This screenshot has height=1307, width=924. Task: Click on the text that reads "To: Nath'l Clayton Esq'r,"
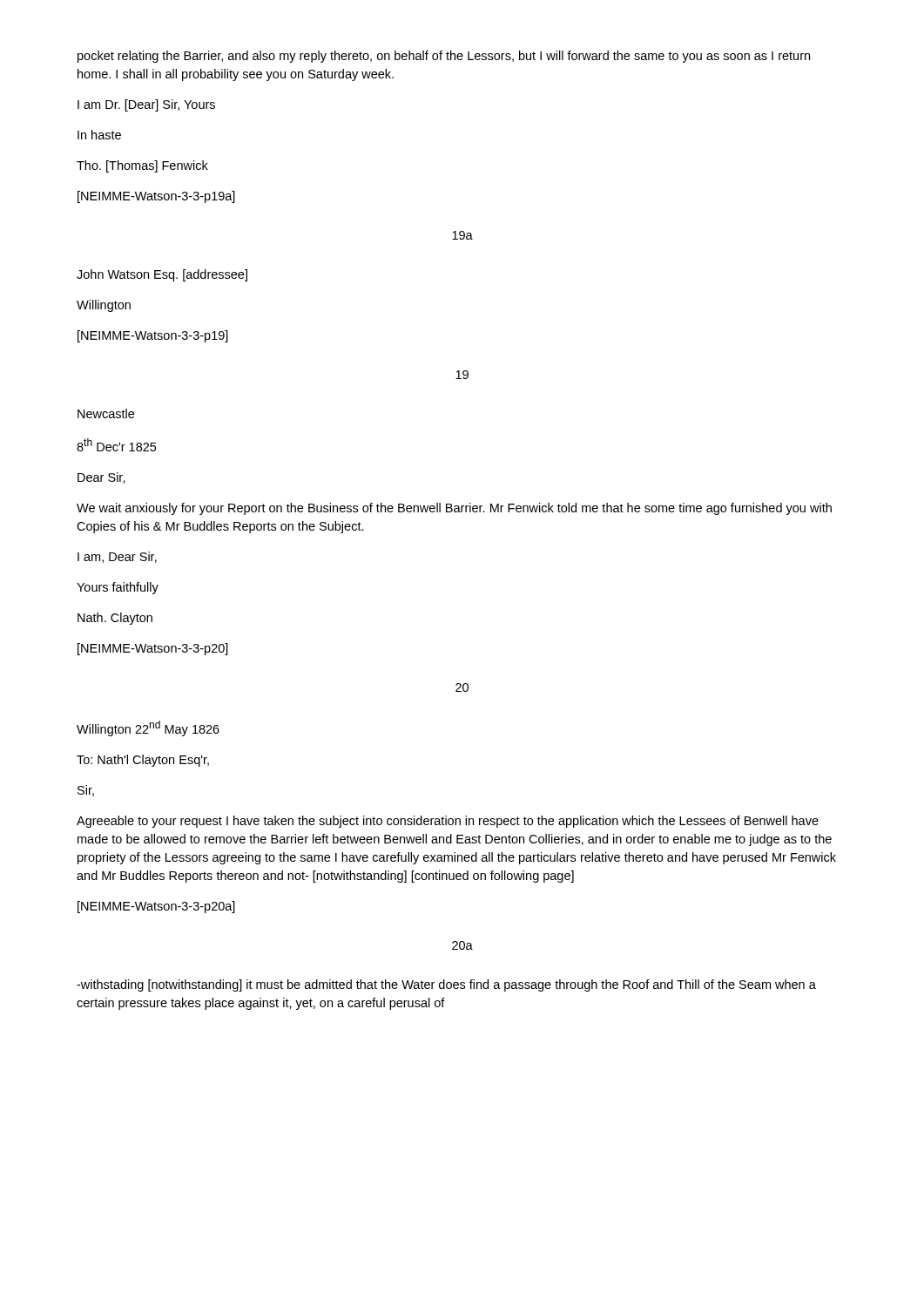pyautogui.click(x=143, y=760)
